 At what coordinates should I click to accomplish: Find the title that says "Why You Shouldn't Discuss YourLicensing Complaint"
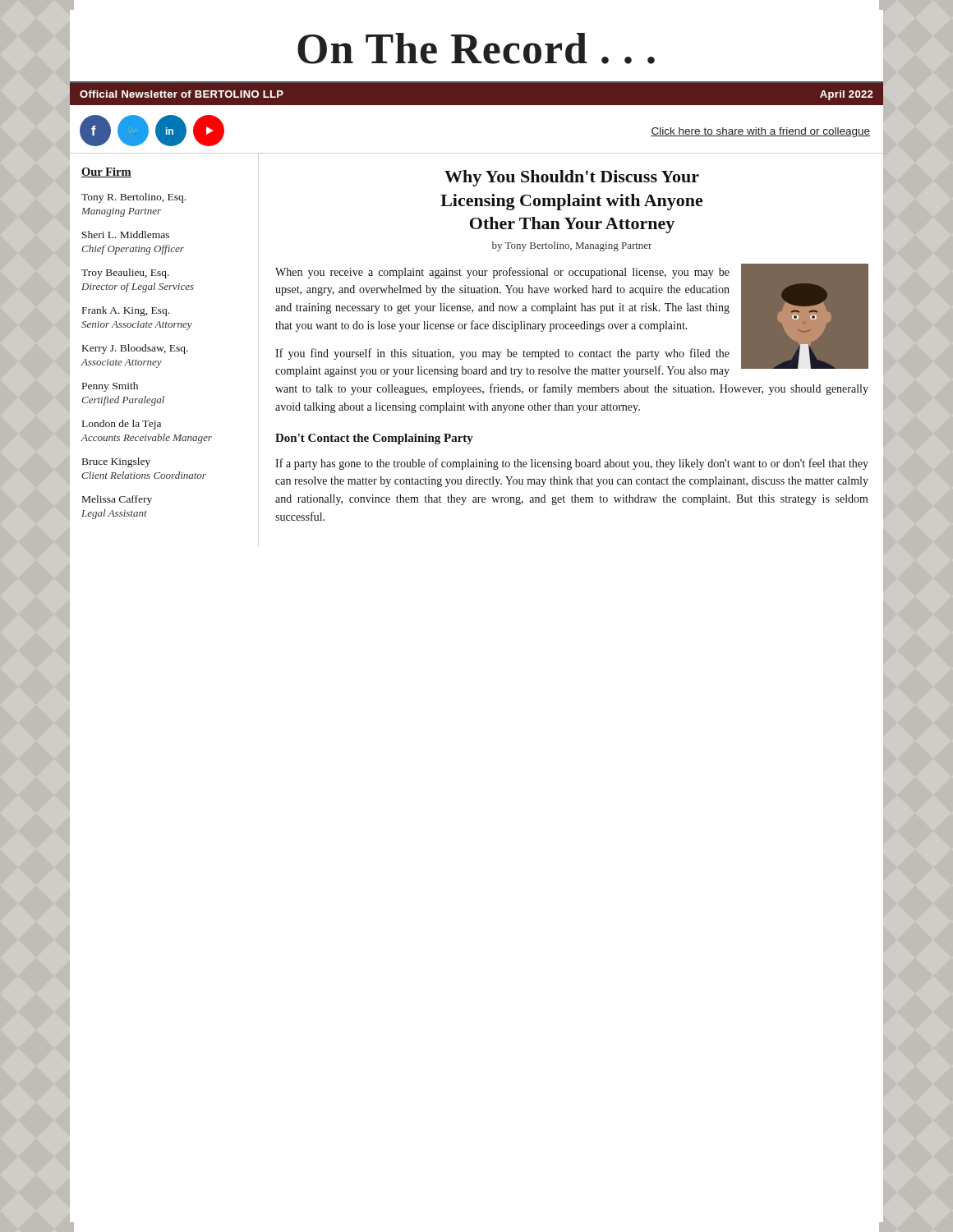click(x=572, y=200)
